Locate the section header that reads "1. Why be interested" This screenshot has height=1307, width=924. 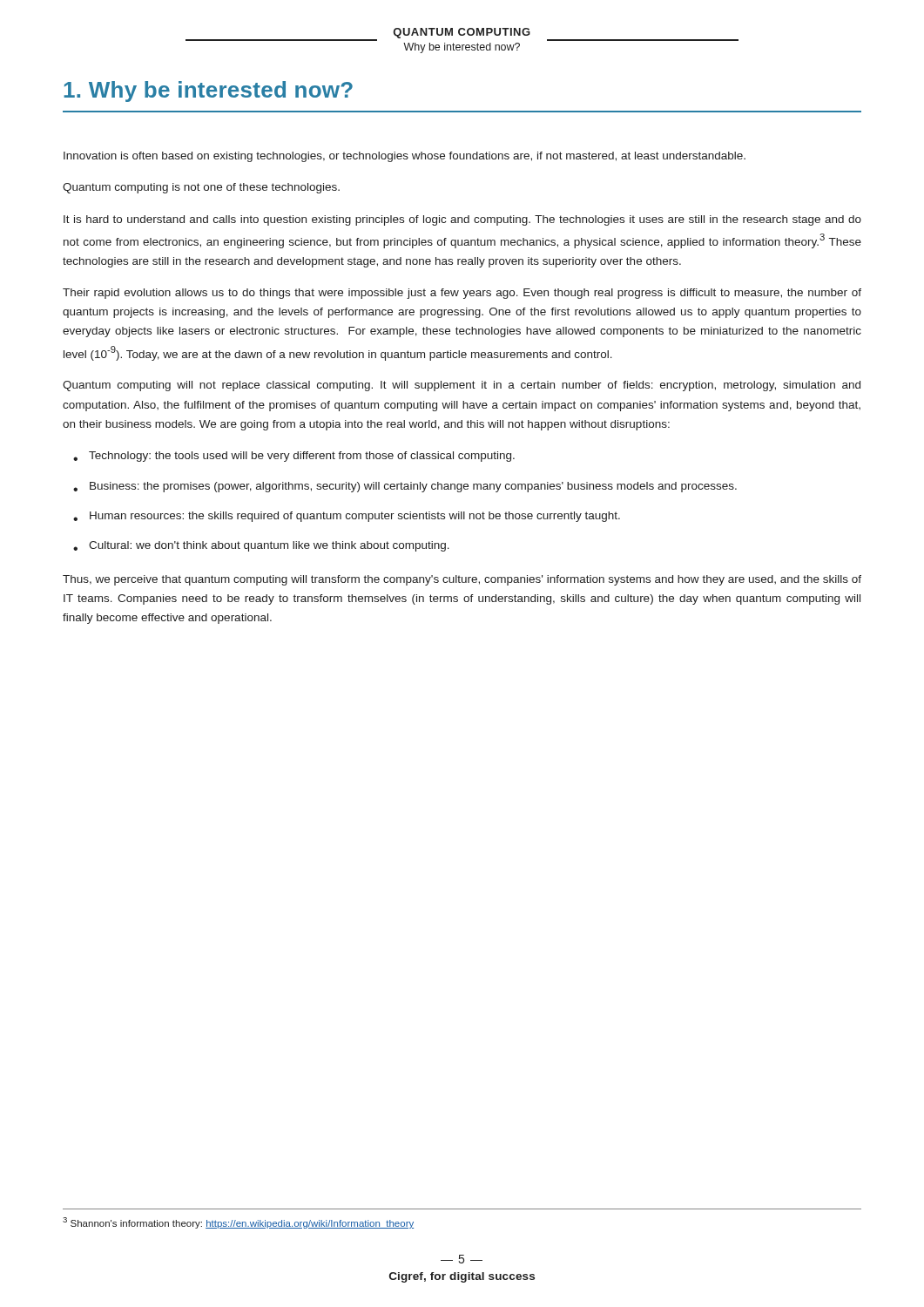(208, 91)
